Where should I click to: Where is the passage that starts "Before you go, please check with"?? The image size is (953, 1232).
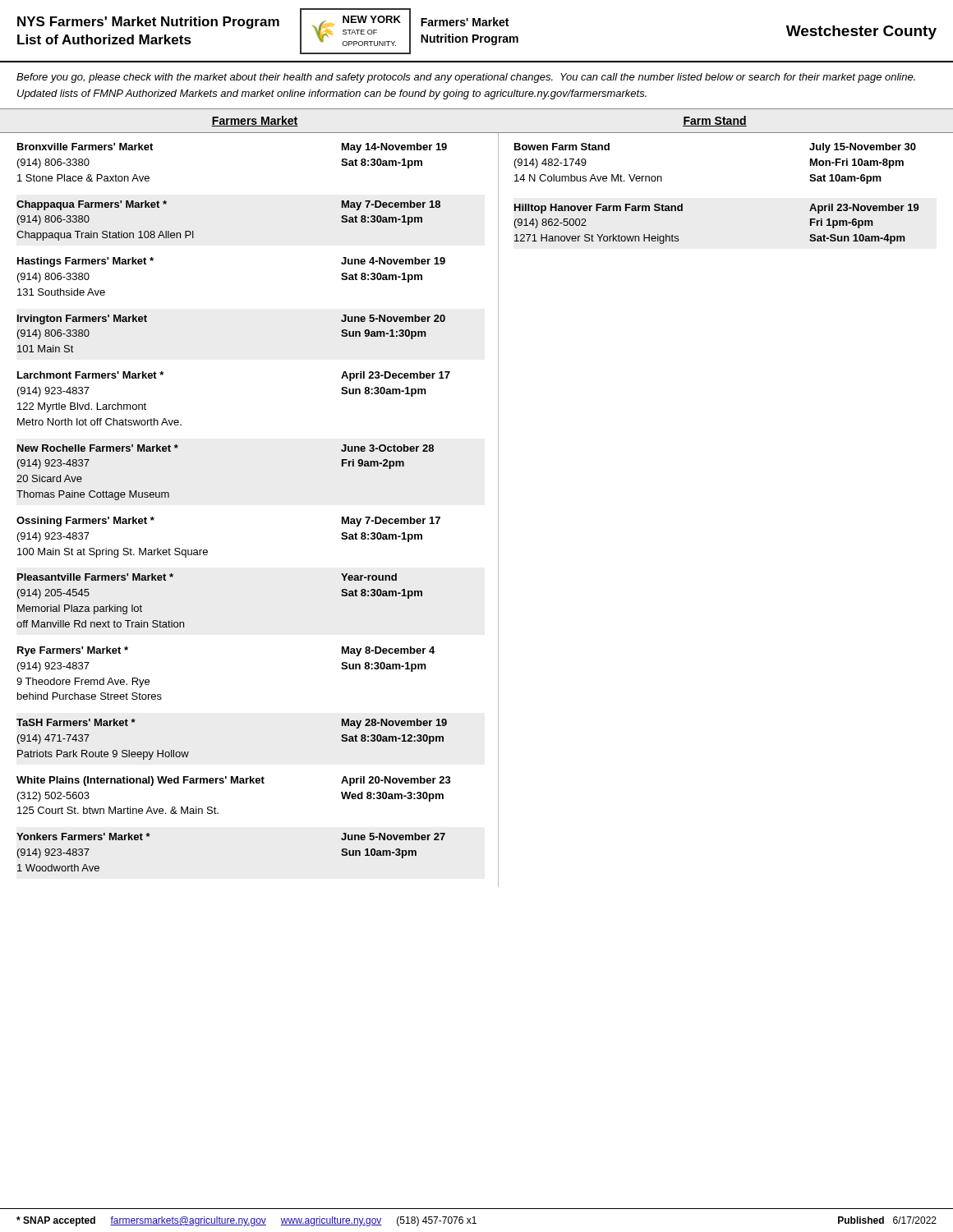[x=468, y=85]
